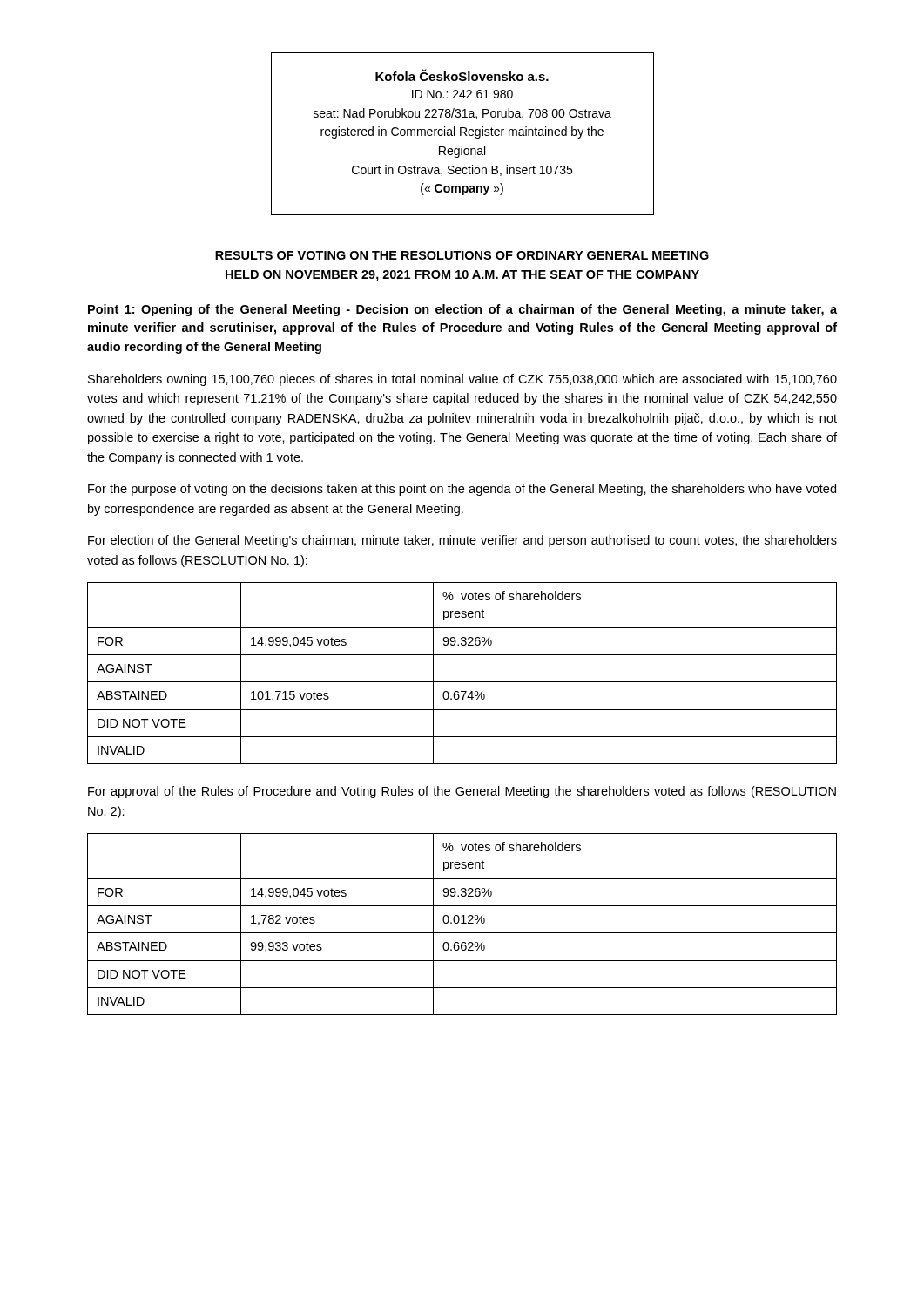Find the element starting "Kofola ČeskoSlovensko a.s. ID No.: 242 61 980"
924x1307 pixels.
click(462, 134)
